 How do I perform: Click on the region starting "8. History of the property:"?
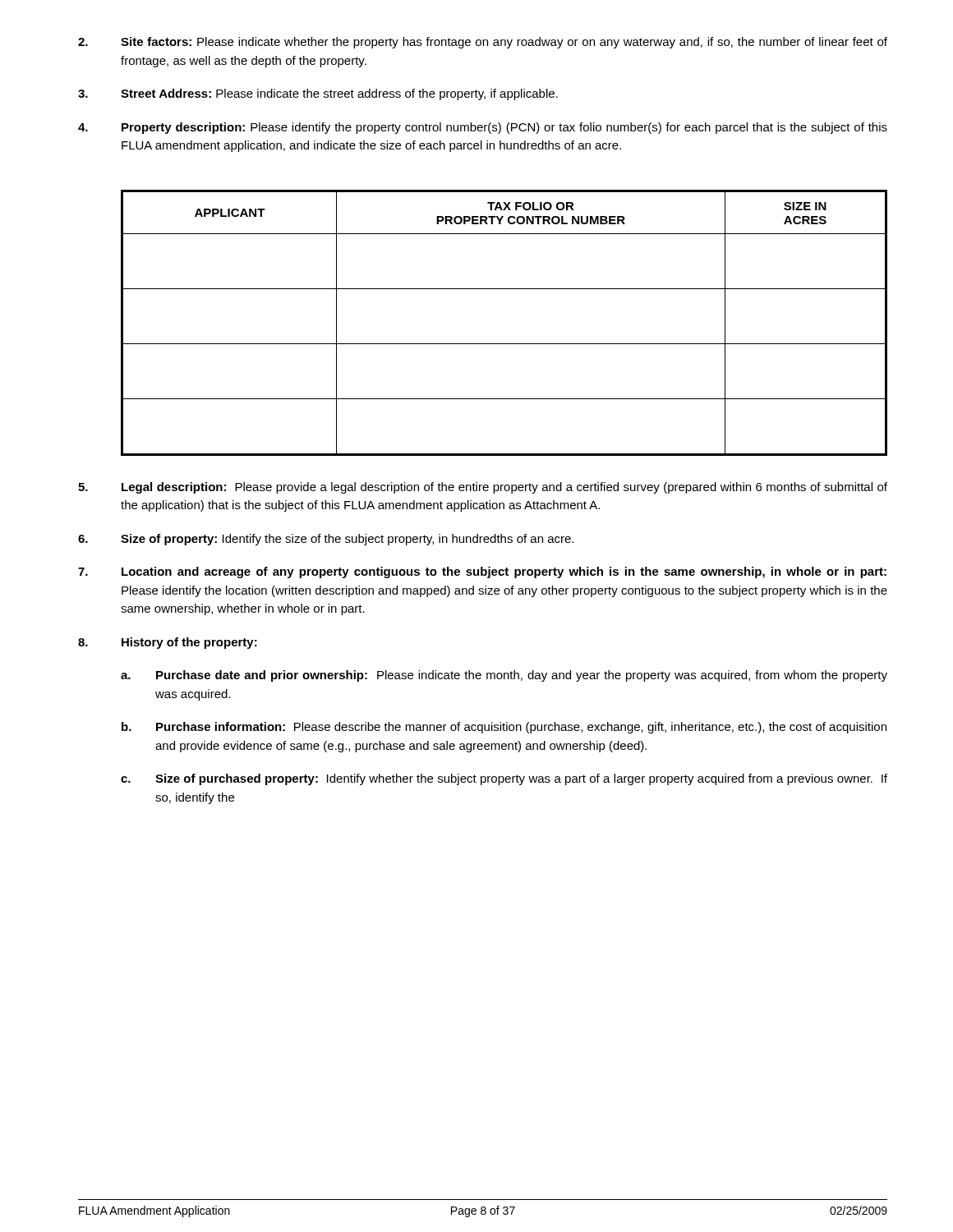[x=168, y=643]
